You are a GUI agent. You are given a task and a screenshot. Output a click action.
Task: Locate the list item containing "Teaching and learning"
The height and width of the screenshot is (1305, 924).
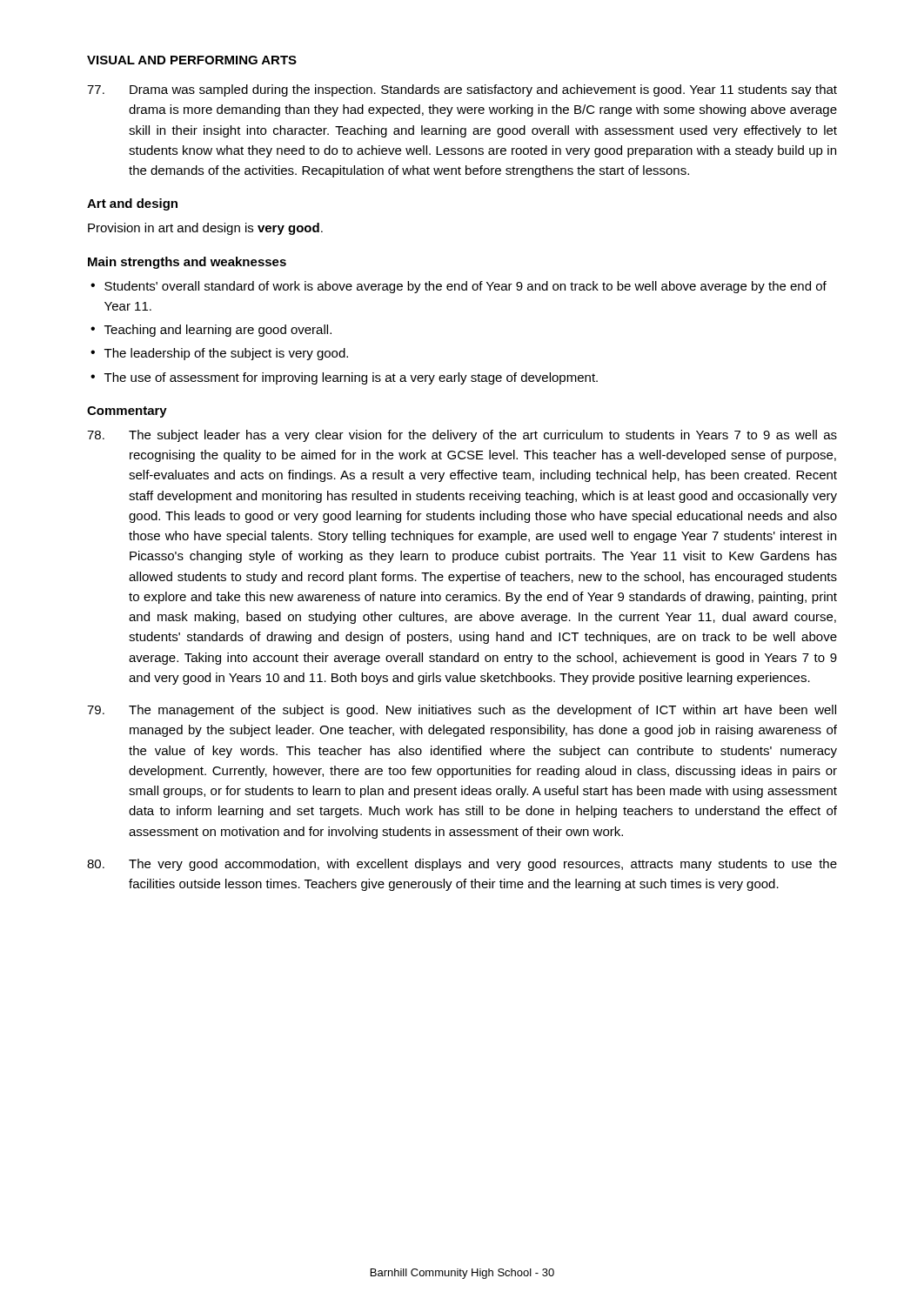[x=218, y=329]
